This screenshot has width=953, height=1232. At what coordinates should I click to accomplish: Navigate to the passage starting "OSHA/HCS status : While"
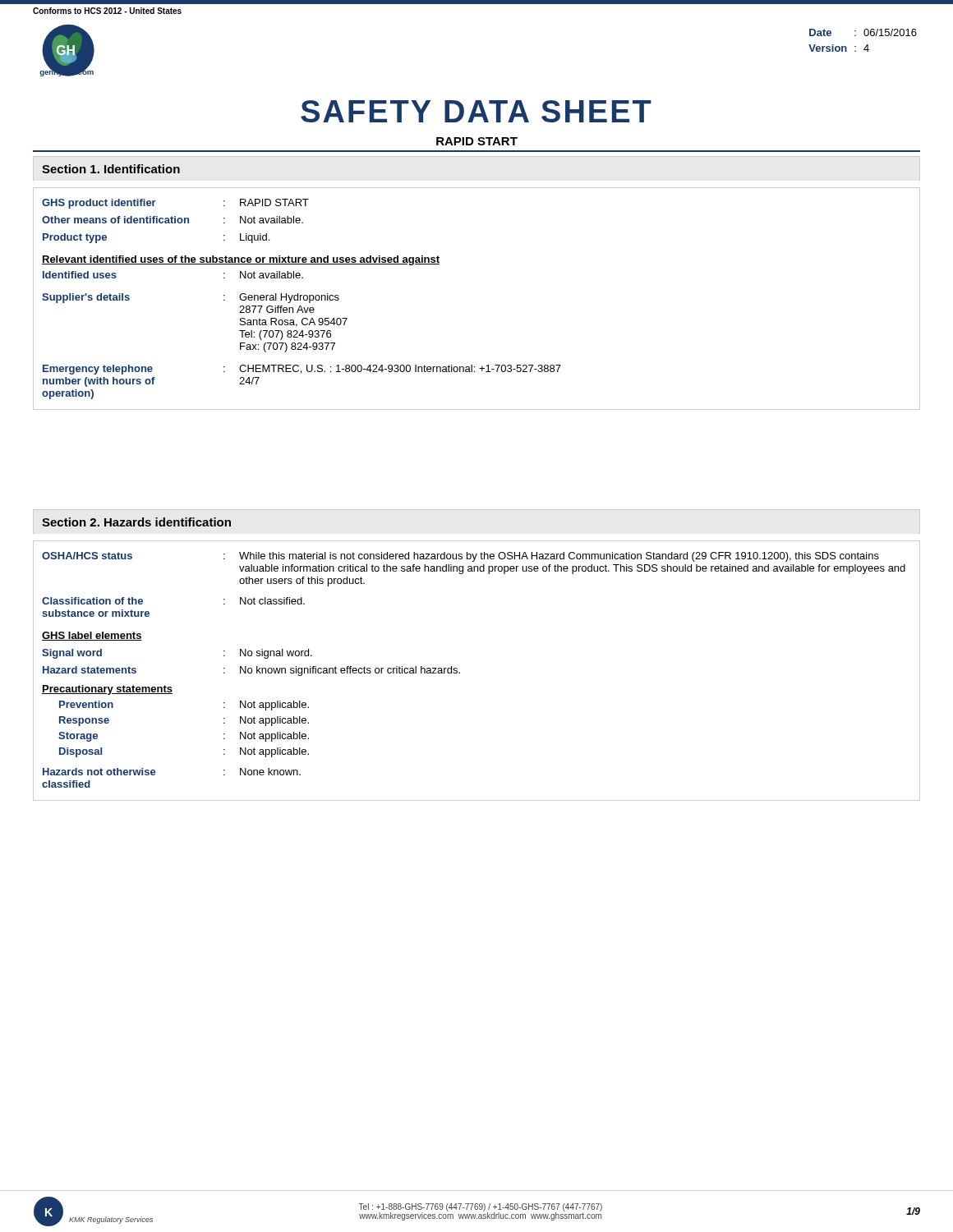click(476, 568)
